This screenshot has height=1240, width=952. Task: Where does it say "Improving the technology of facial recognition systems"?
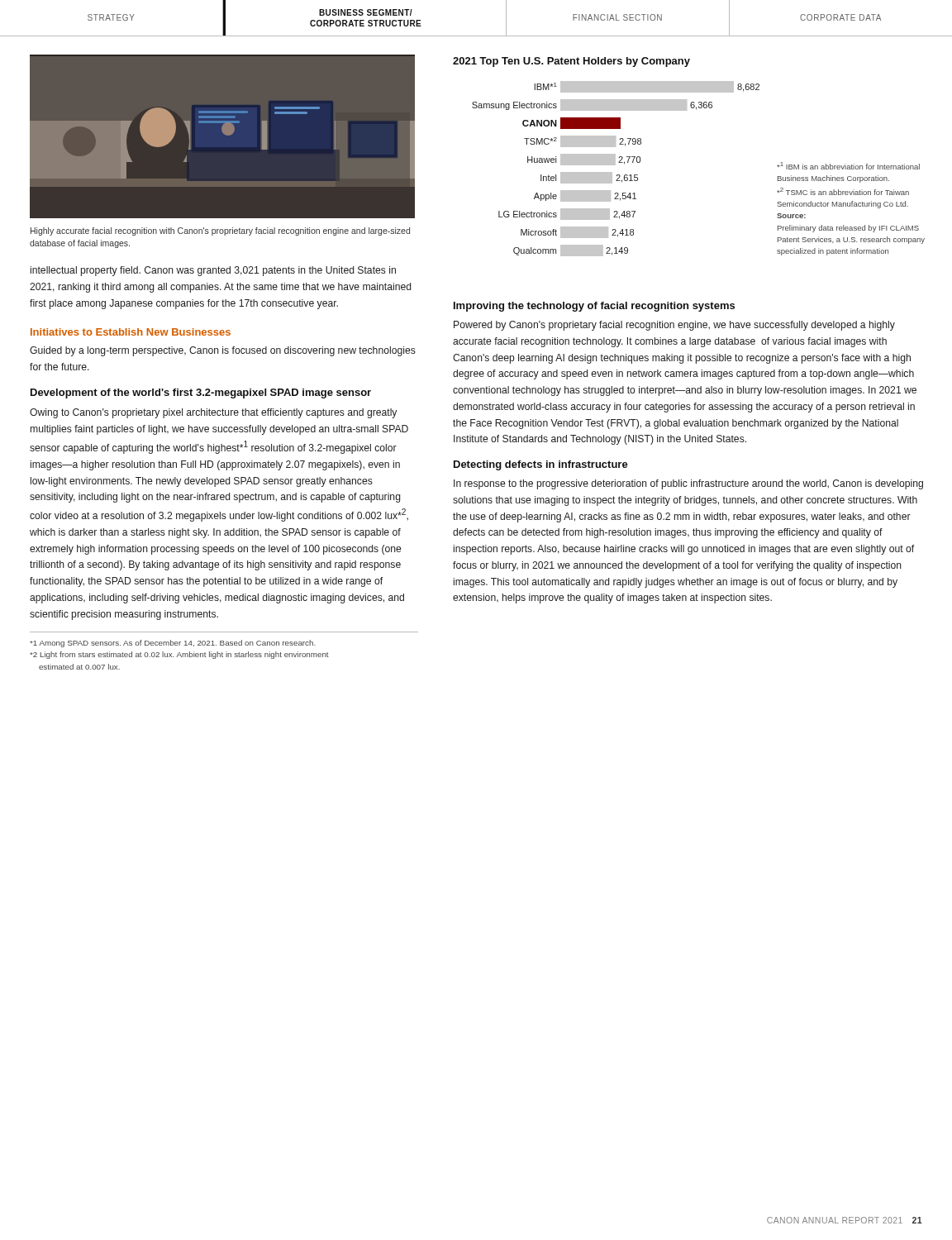pos(594,305)
